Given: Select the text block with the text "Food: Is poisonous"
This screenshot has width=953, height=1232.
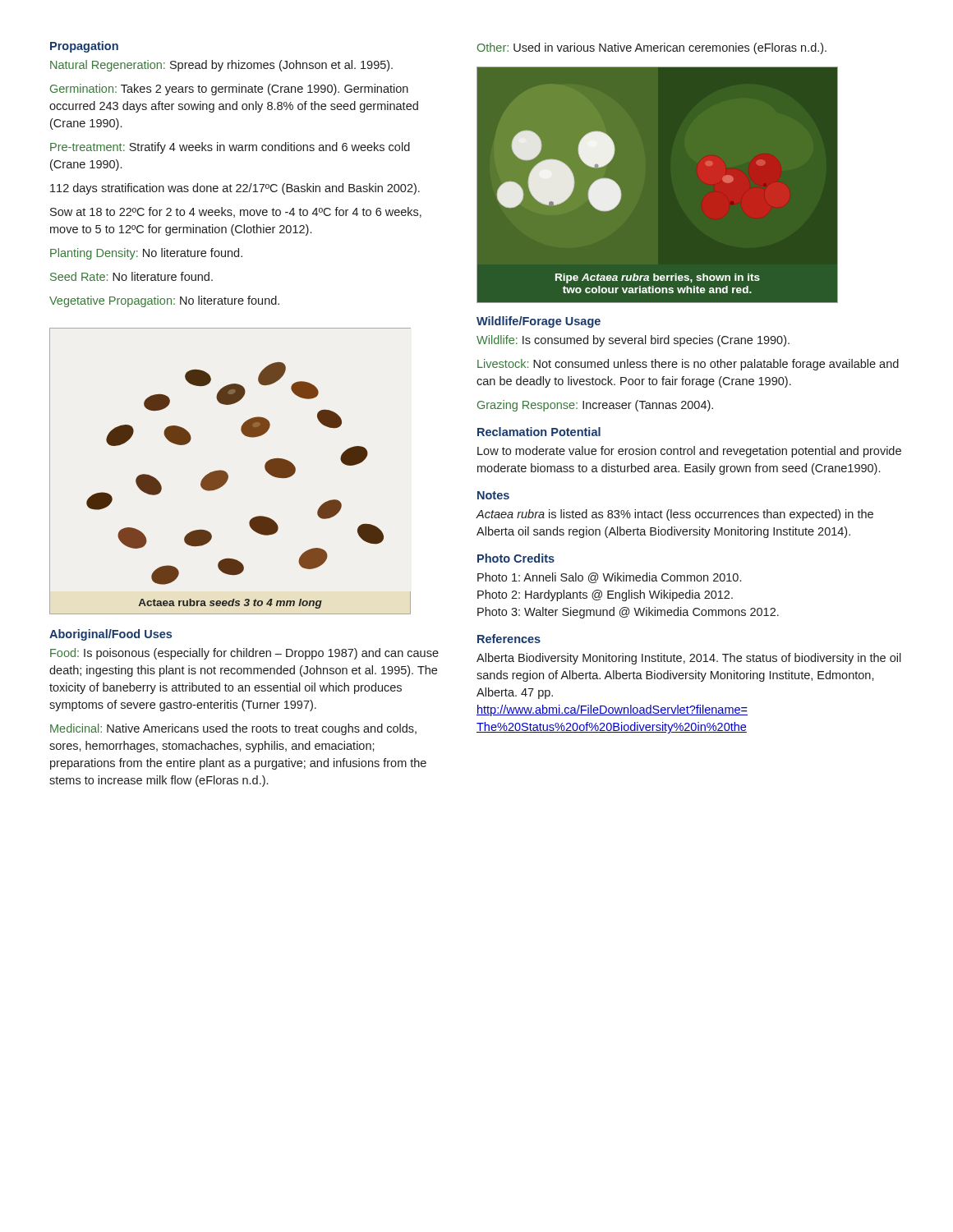Looking at the screenshot, I should pos(244,679).
